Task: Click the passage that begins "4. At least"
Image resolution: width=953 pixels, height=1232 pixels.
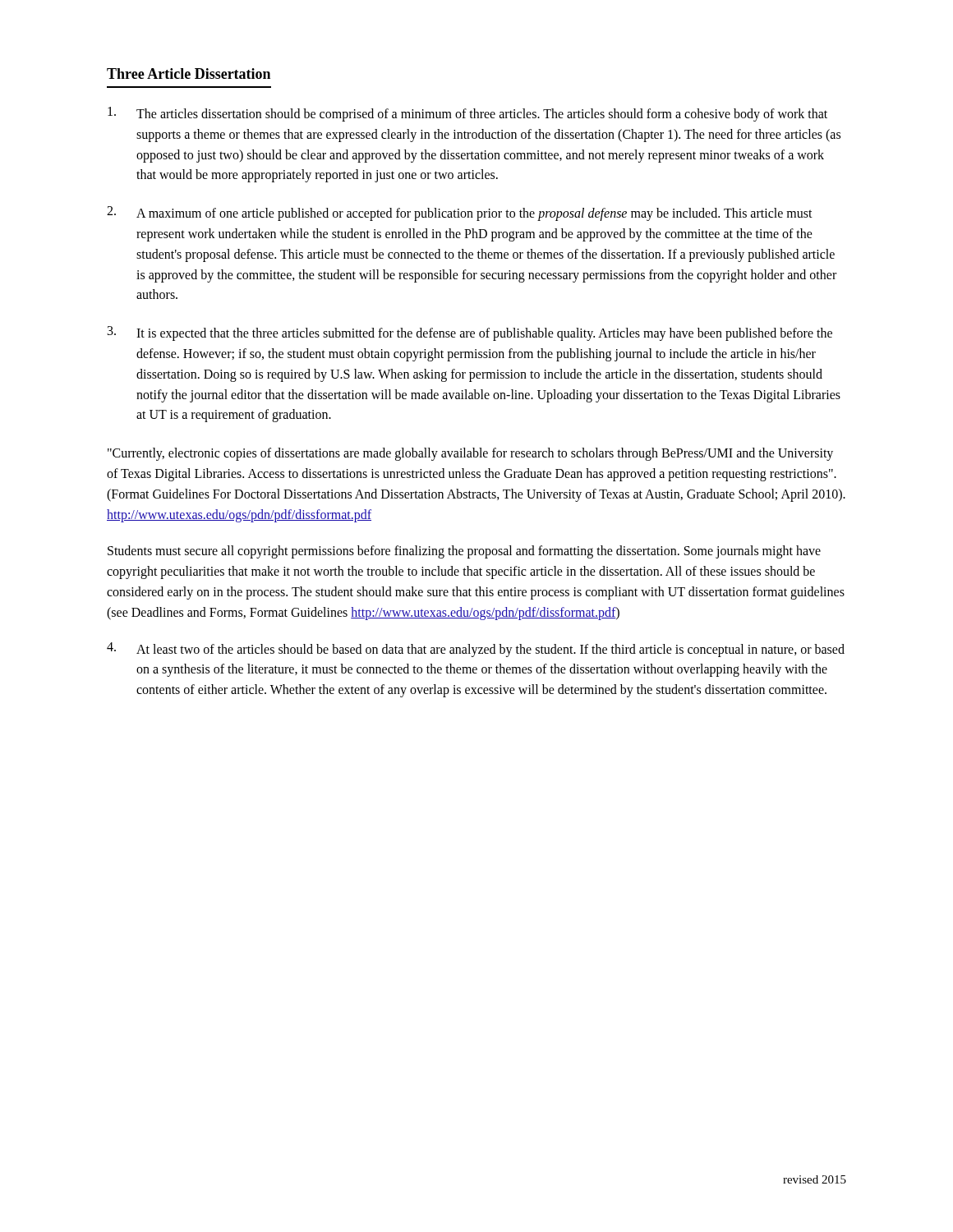Action: tap(476, 670)
